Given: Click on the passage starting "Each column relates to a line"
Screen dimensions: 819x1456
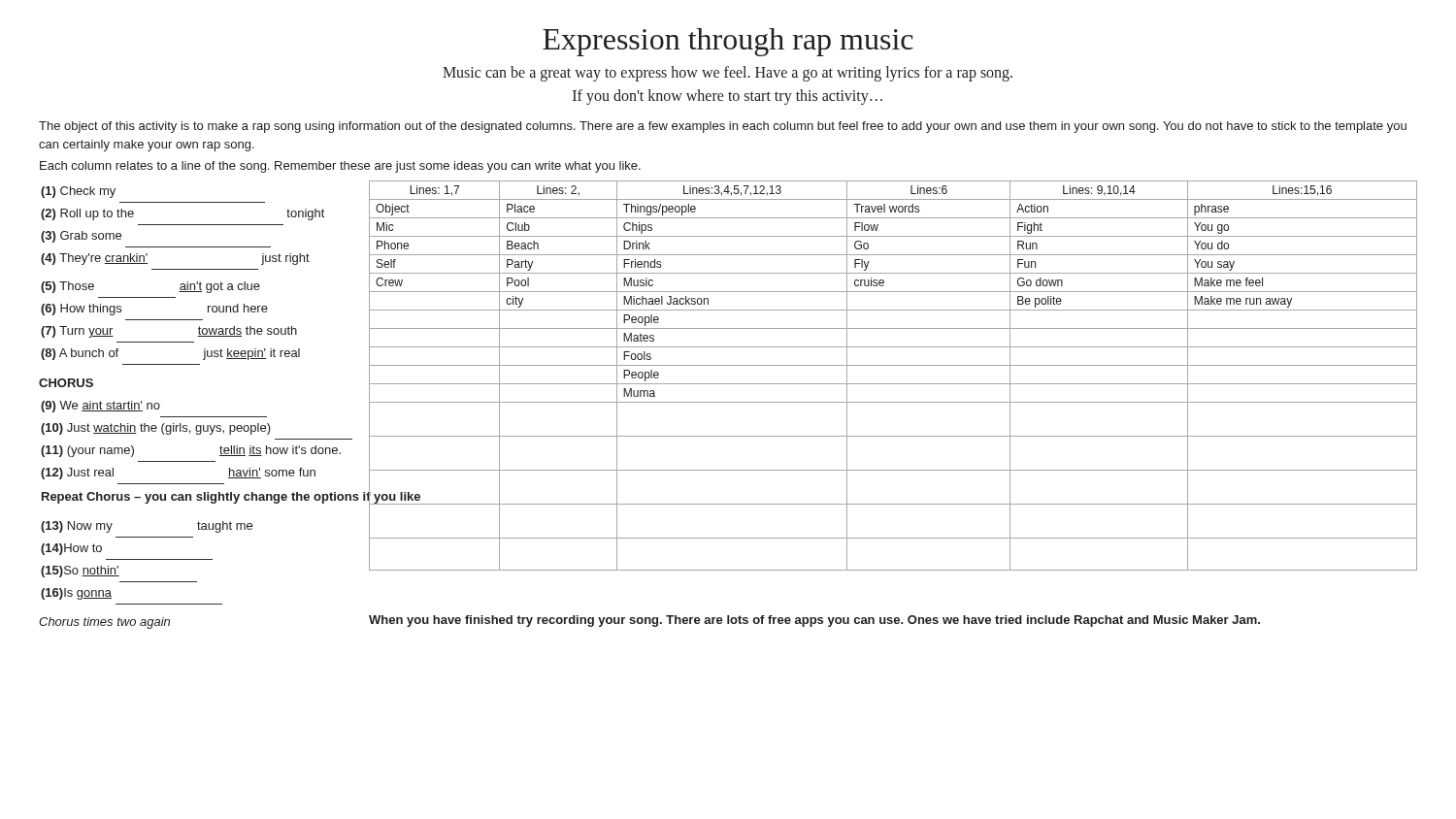Looking at the screenshot, I should (340, 165).
